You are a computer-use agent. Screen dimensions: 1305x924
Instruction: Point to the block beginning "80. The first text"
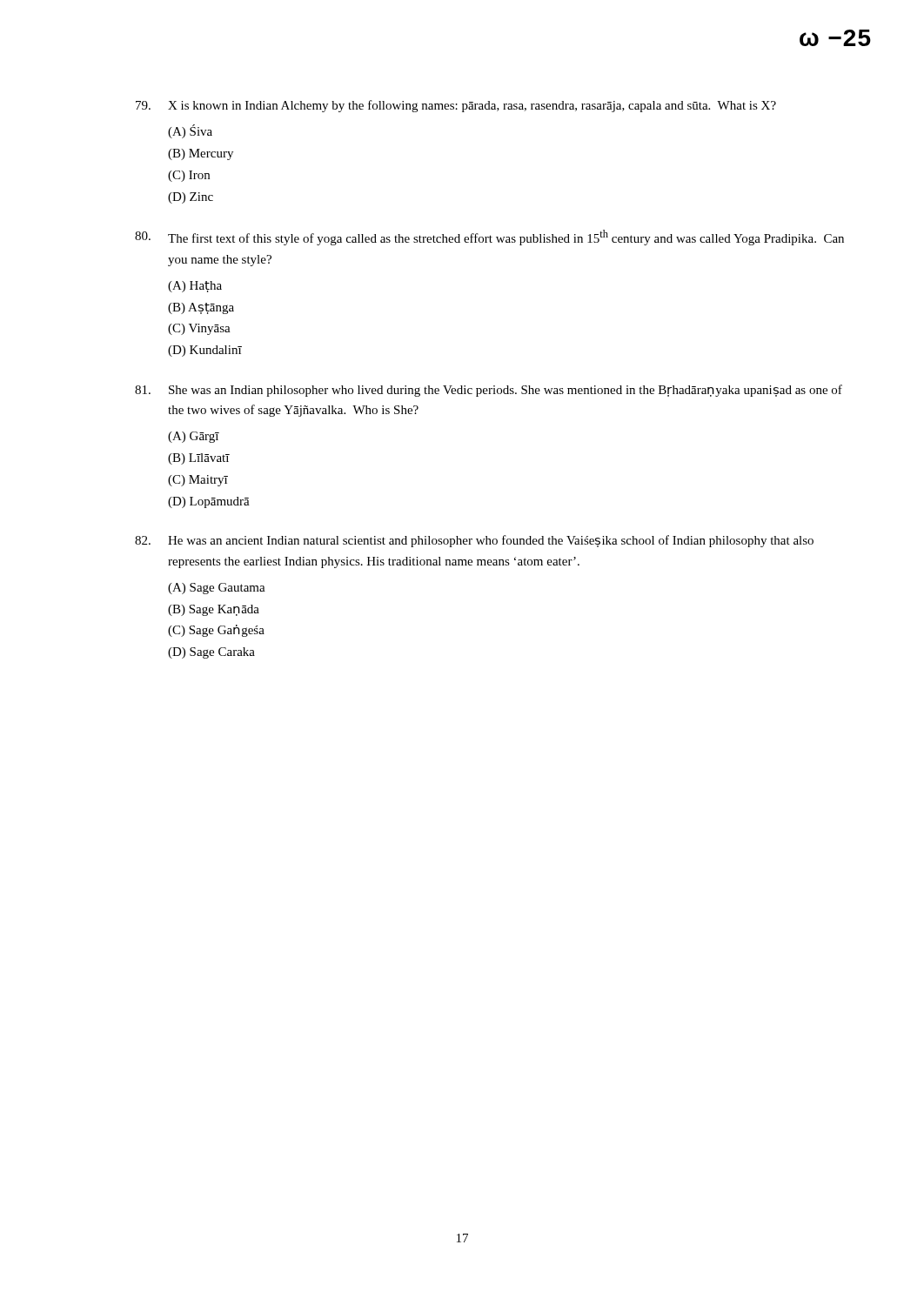tap(489, 238)
